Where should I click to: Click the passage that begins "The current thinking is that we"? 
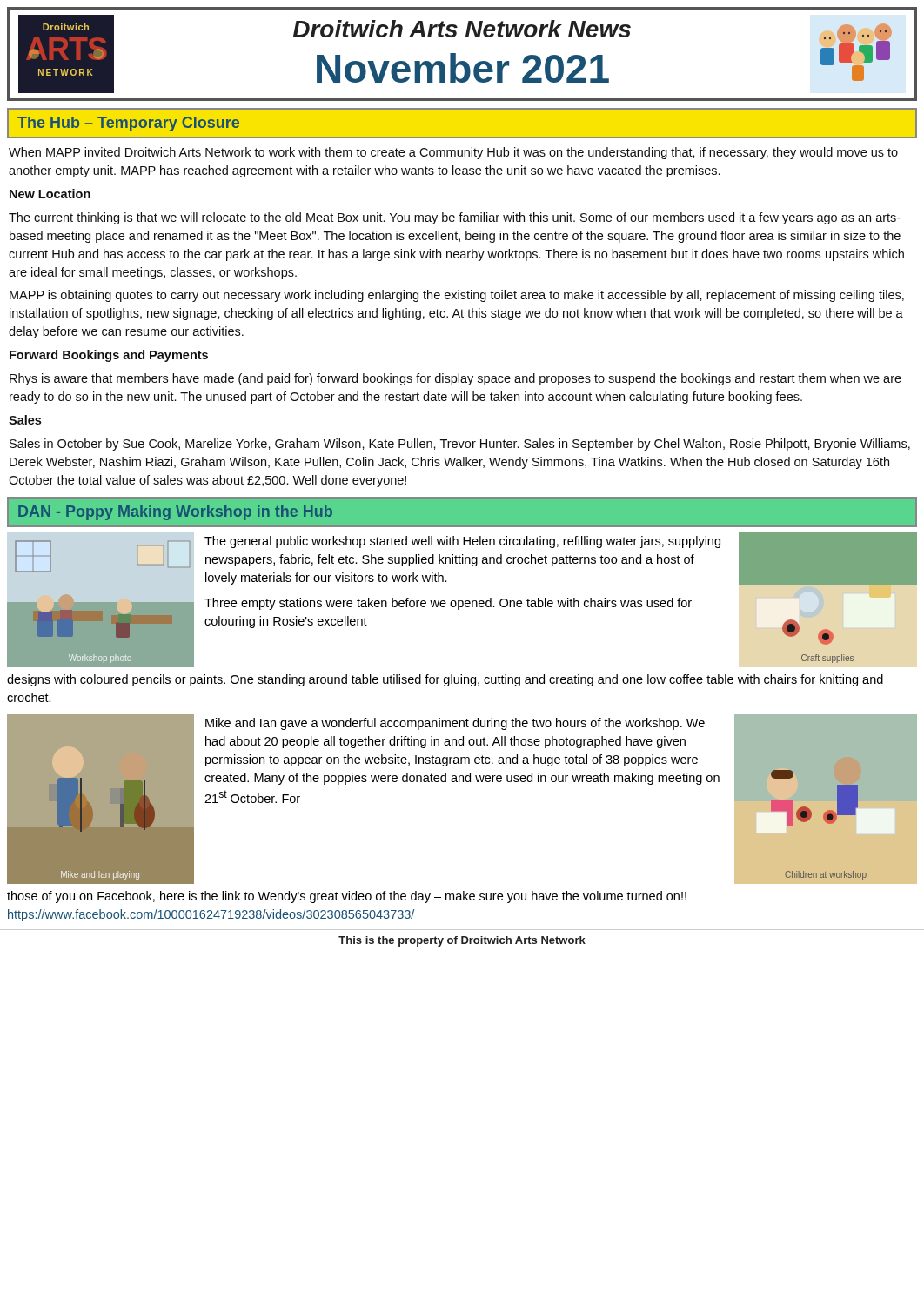455,218
